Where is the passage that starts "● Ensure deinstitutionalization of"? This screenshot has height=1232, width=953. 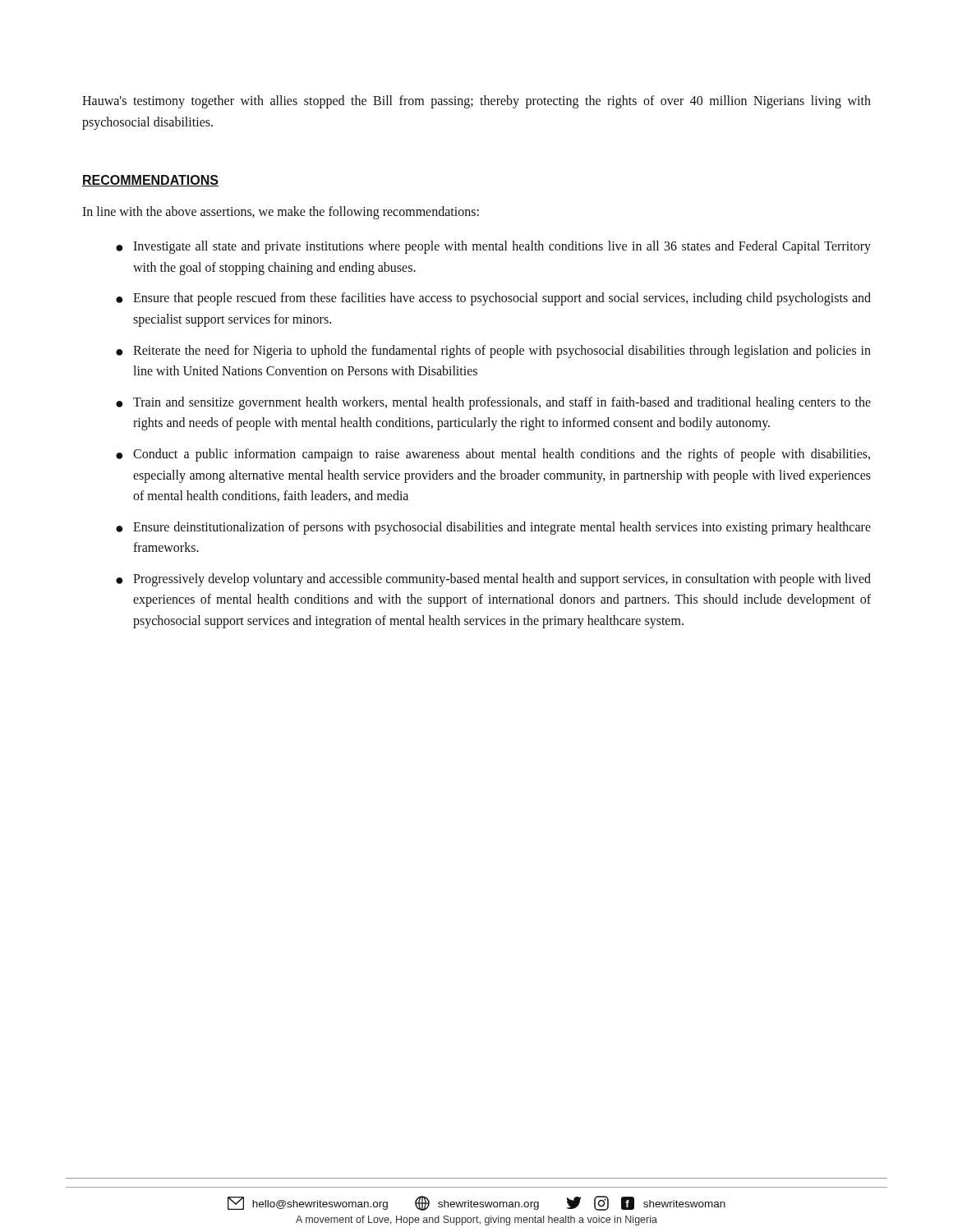tap(493, 537)
